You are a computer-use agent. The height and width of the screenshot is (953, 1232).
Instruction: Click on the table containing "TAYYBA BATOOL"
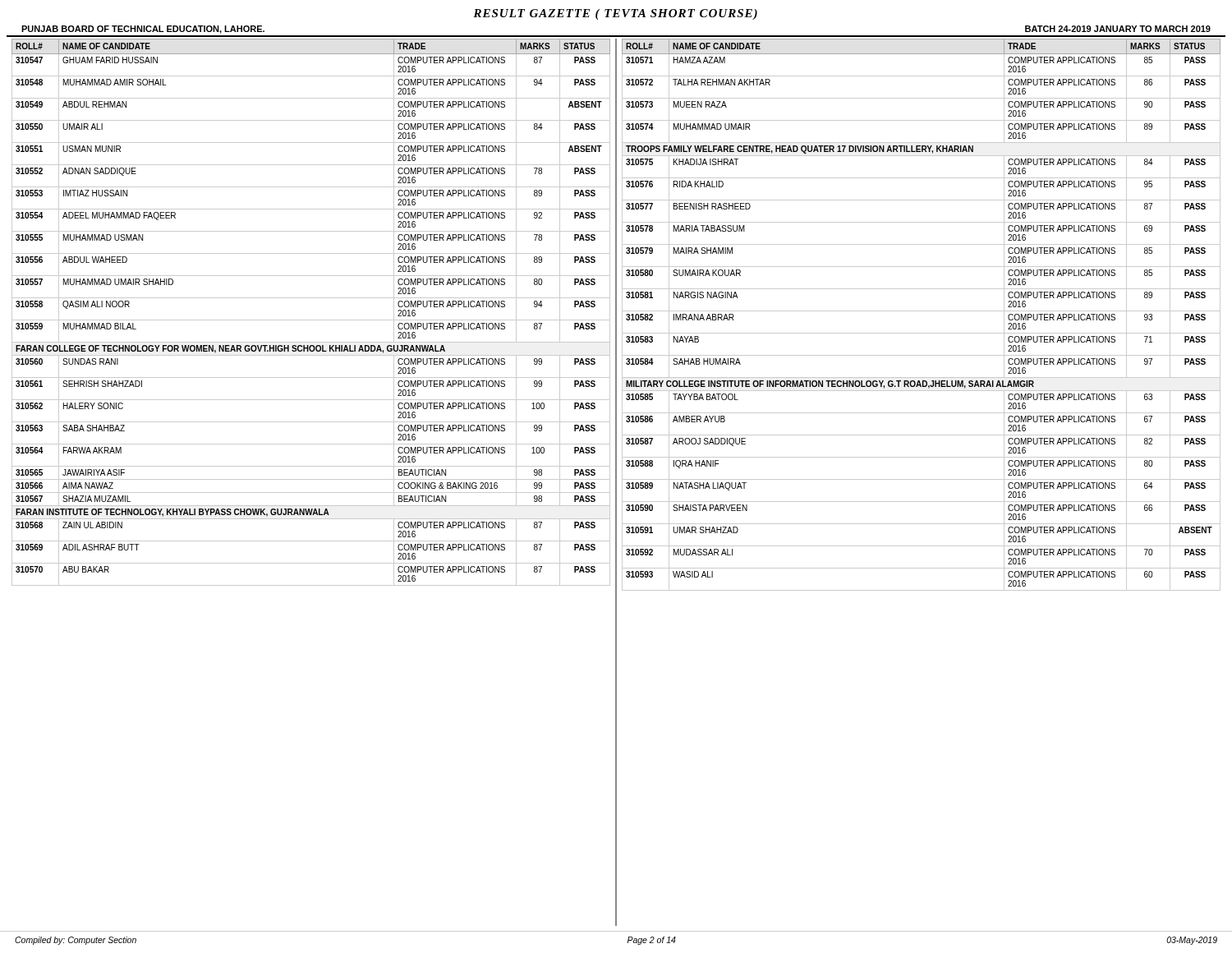pyautogui.click(x=921, y=315)
